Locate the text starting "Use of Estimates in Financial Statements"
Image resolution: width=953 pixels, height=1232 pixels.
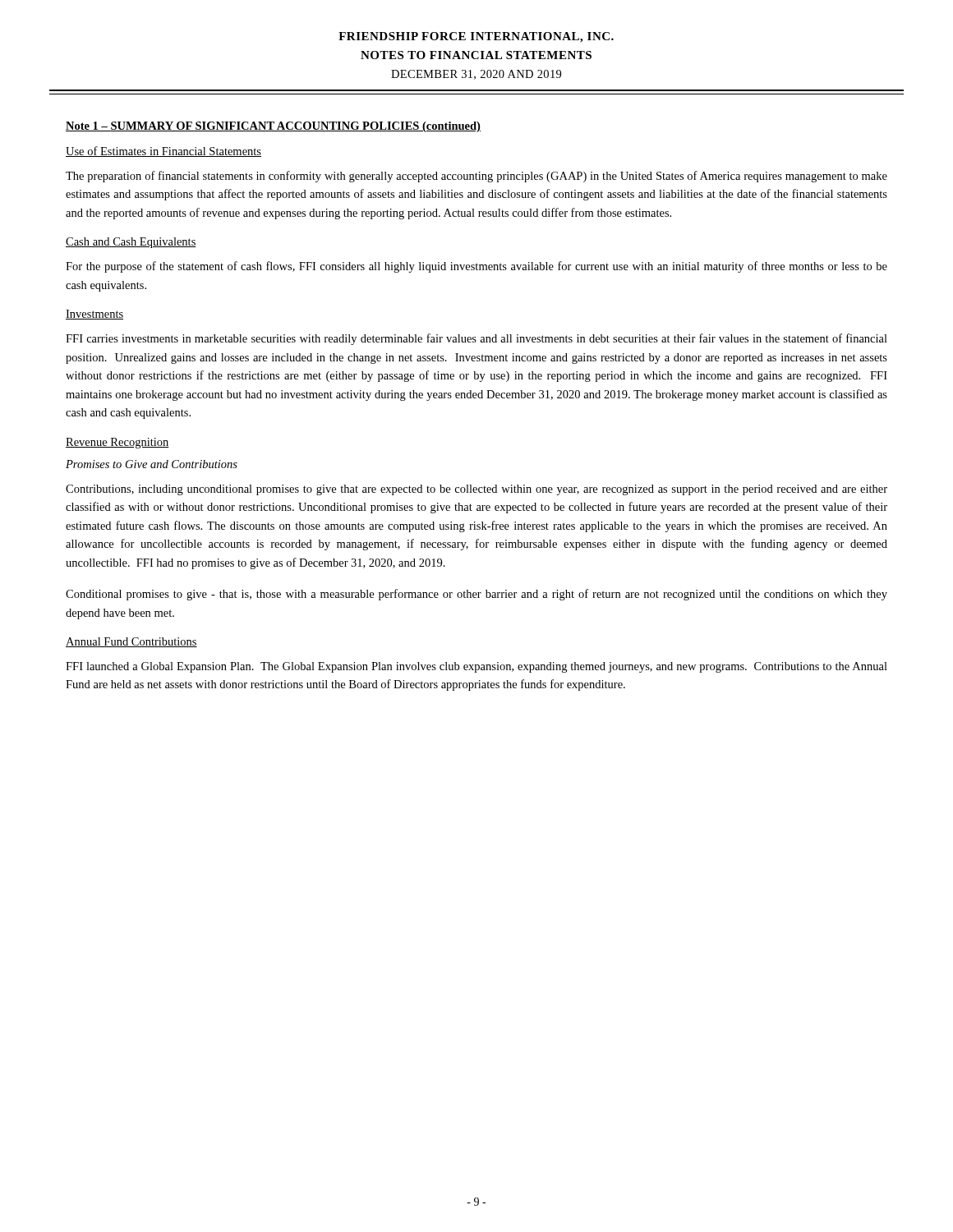pyautogui.click(x=163, y=151)
